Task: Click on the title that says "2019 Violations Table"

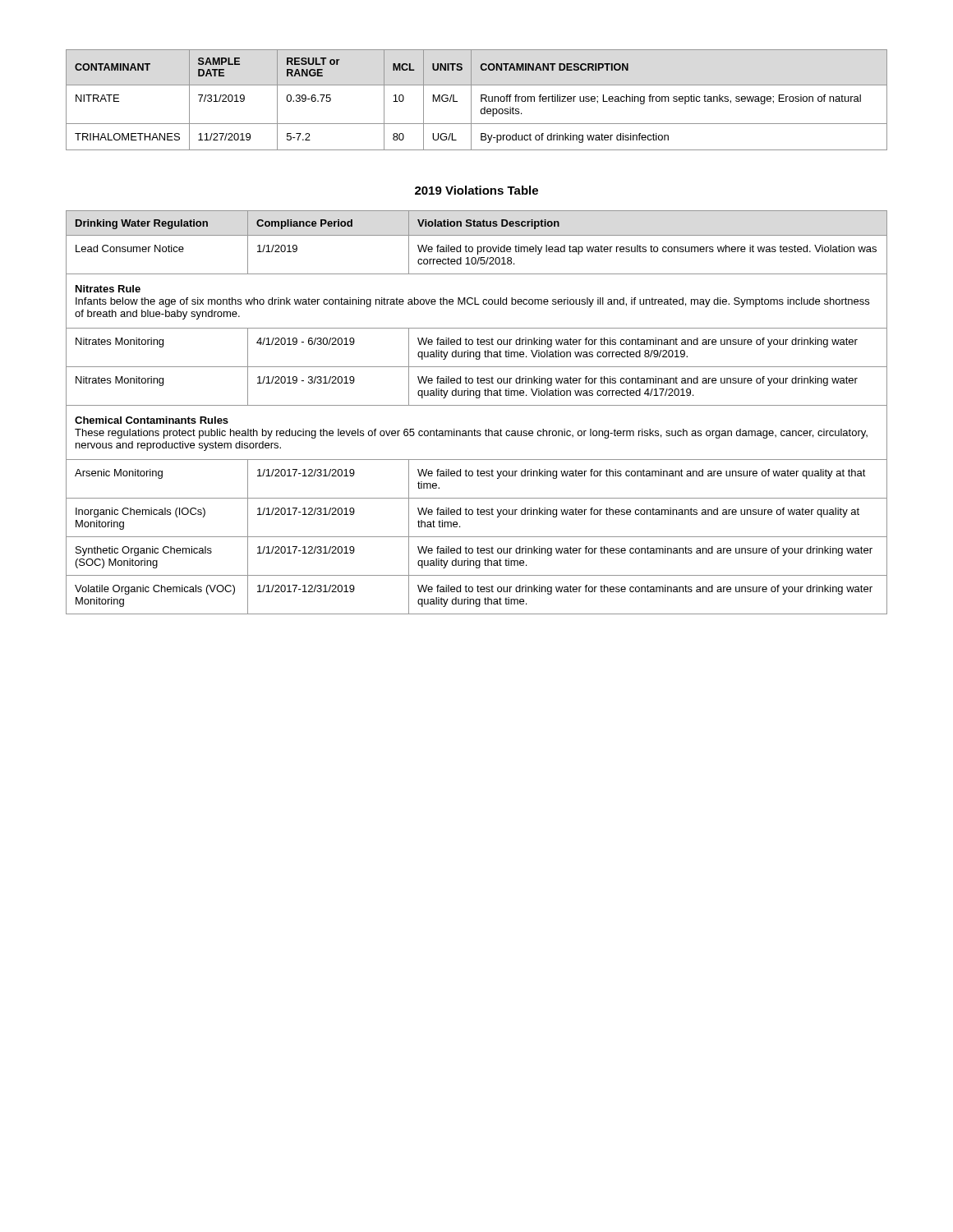Action: coord(476,190)
